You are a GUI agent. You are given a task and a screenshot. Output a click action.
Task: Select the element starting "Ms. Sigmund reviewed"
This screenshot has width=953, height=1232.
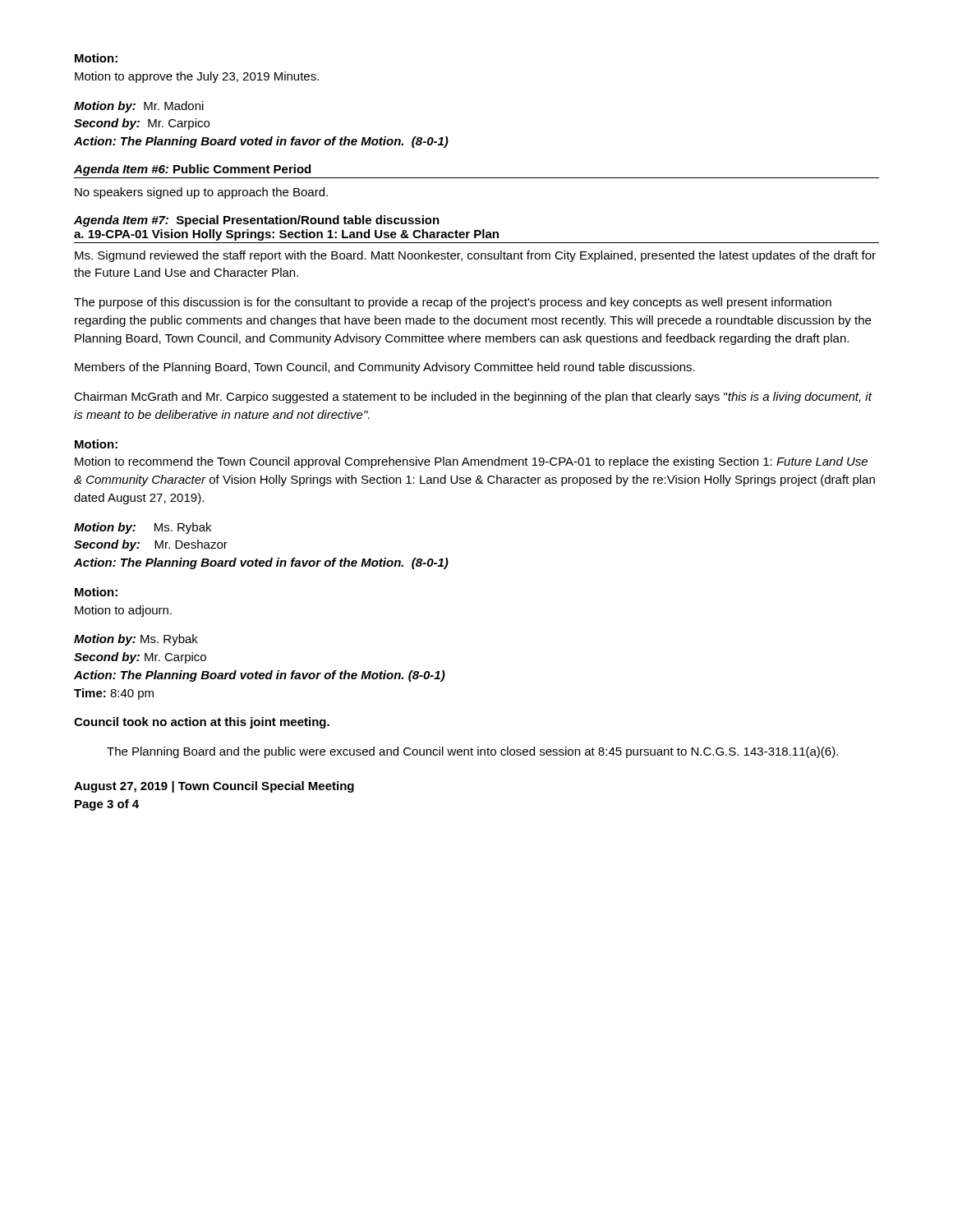click(476, 264)
